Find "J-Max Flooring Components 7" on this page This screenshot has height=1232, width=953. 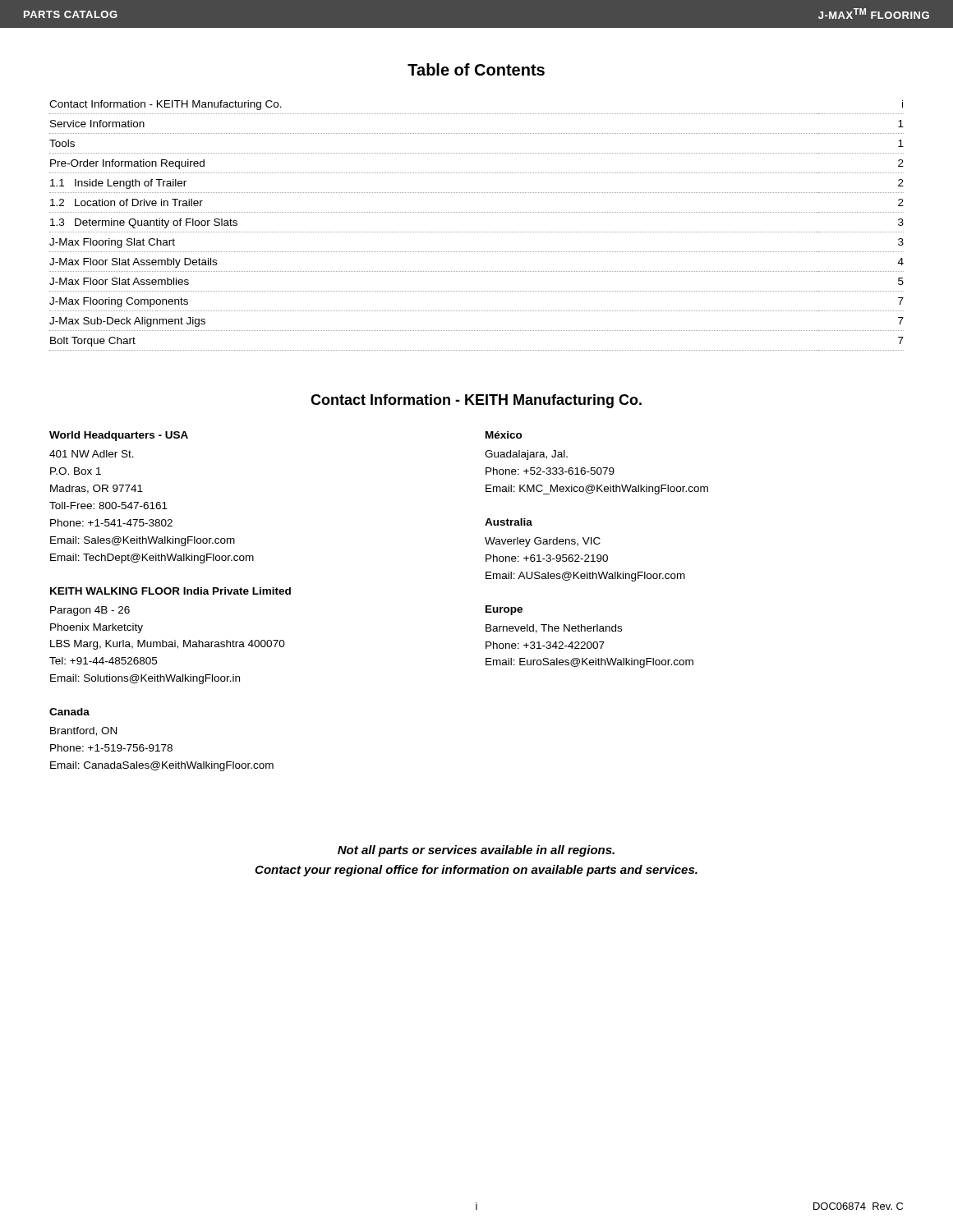click(x=476, y=301)
